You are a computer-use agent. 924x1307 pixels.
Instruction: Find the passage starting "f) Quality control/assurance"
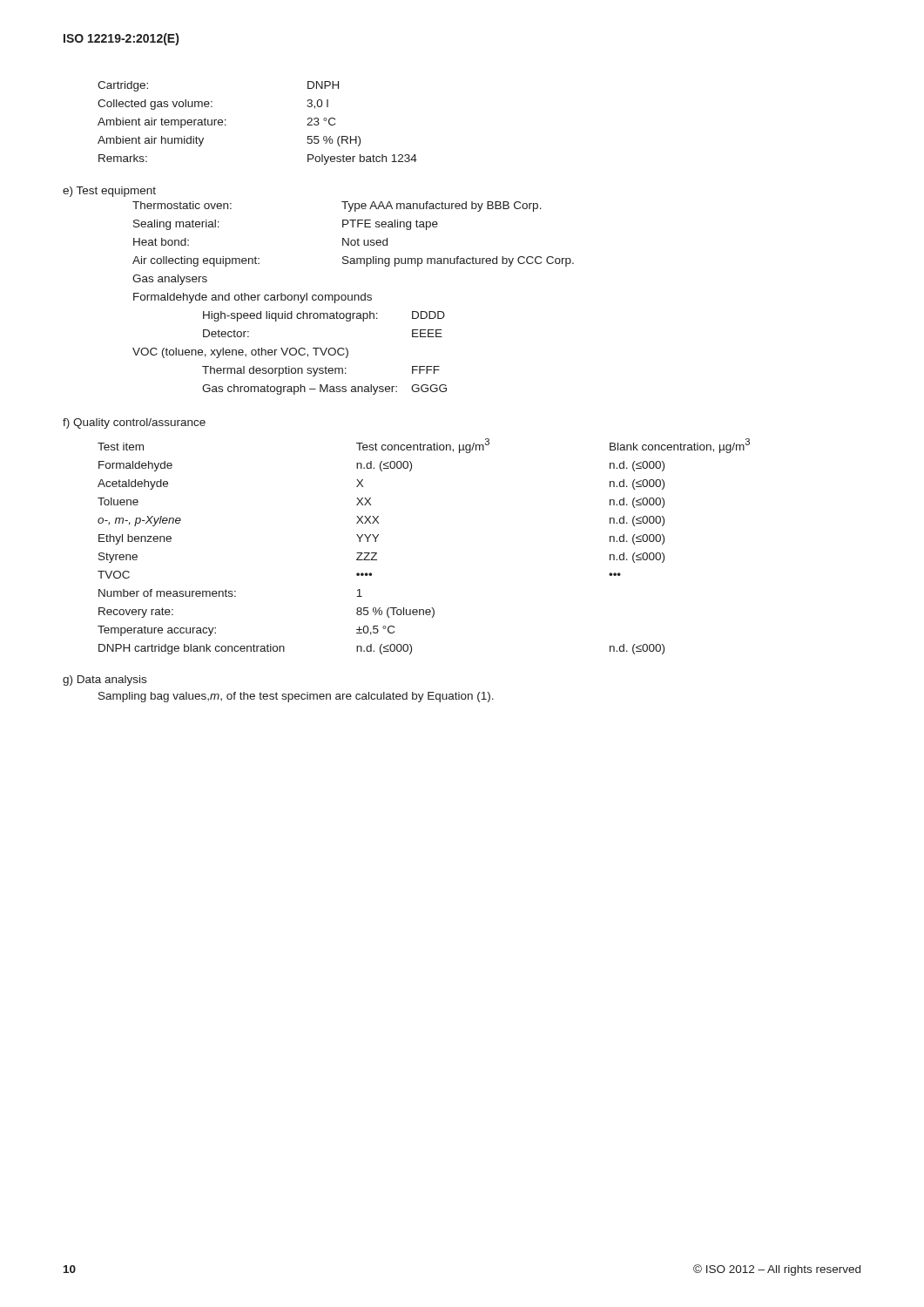point(134,422)
